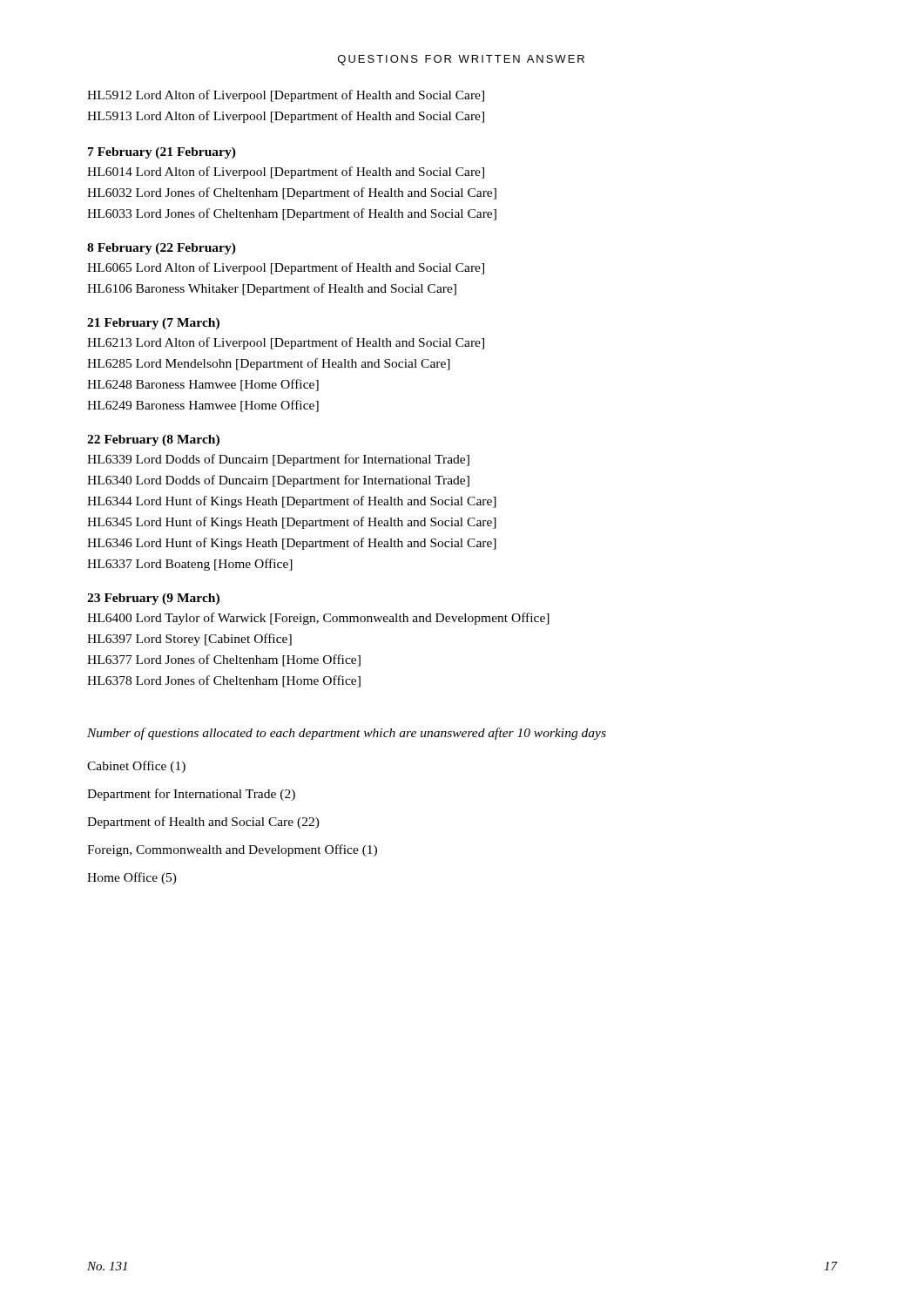Find "23 February (9 March)" on this page
Viewport: 924px width, 1307px height.
[x=154, y=597]
